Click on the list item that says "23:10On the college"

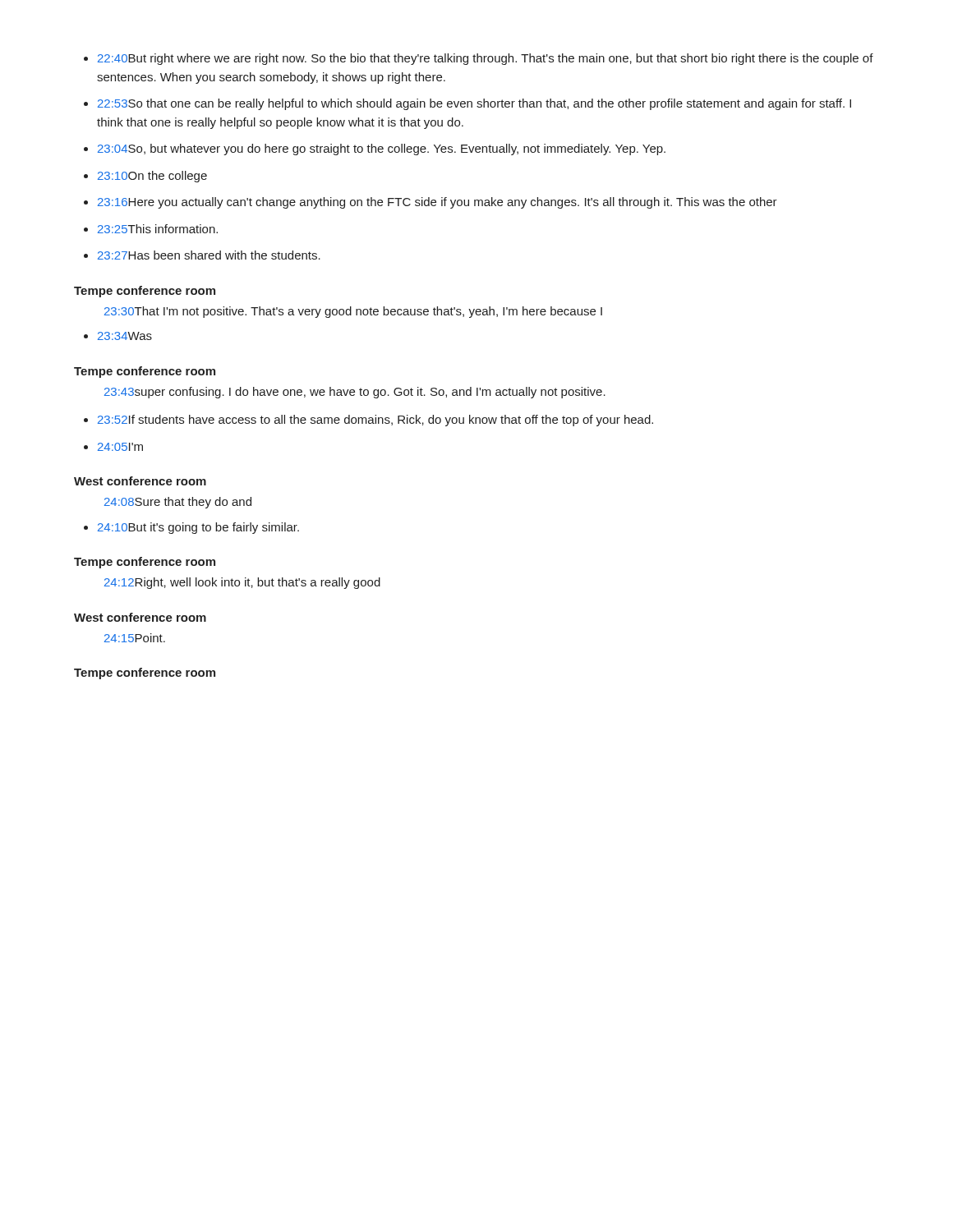click(152, 177)
